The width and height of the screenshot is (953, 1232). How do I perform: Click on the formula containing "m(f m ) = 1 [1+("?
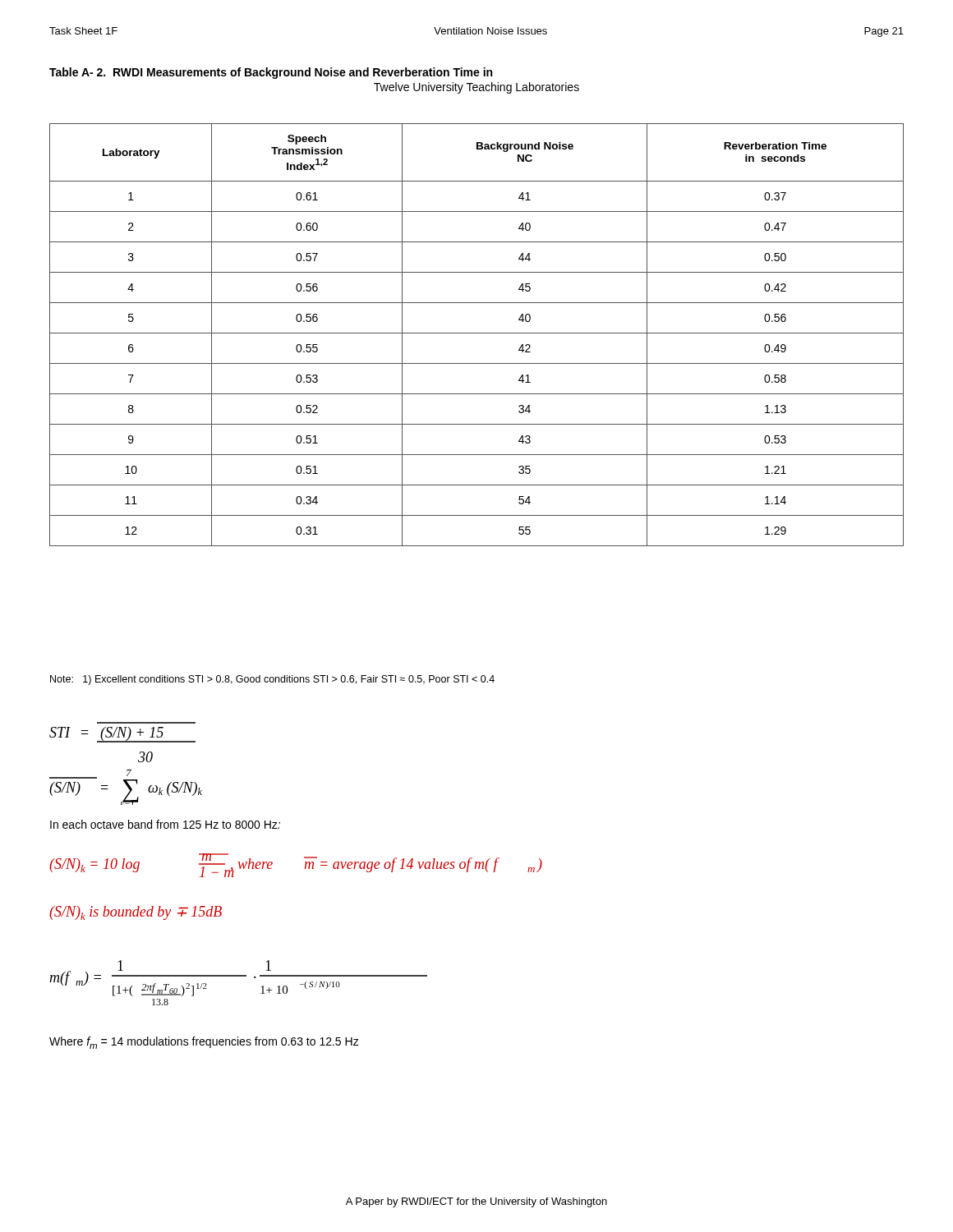(x=279, y=976)
